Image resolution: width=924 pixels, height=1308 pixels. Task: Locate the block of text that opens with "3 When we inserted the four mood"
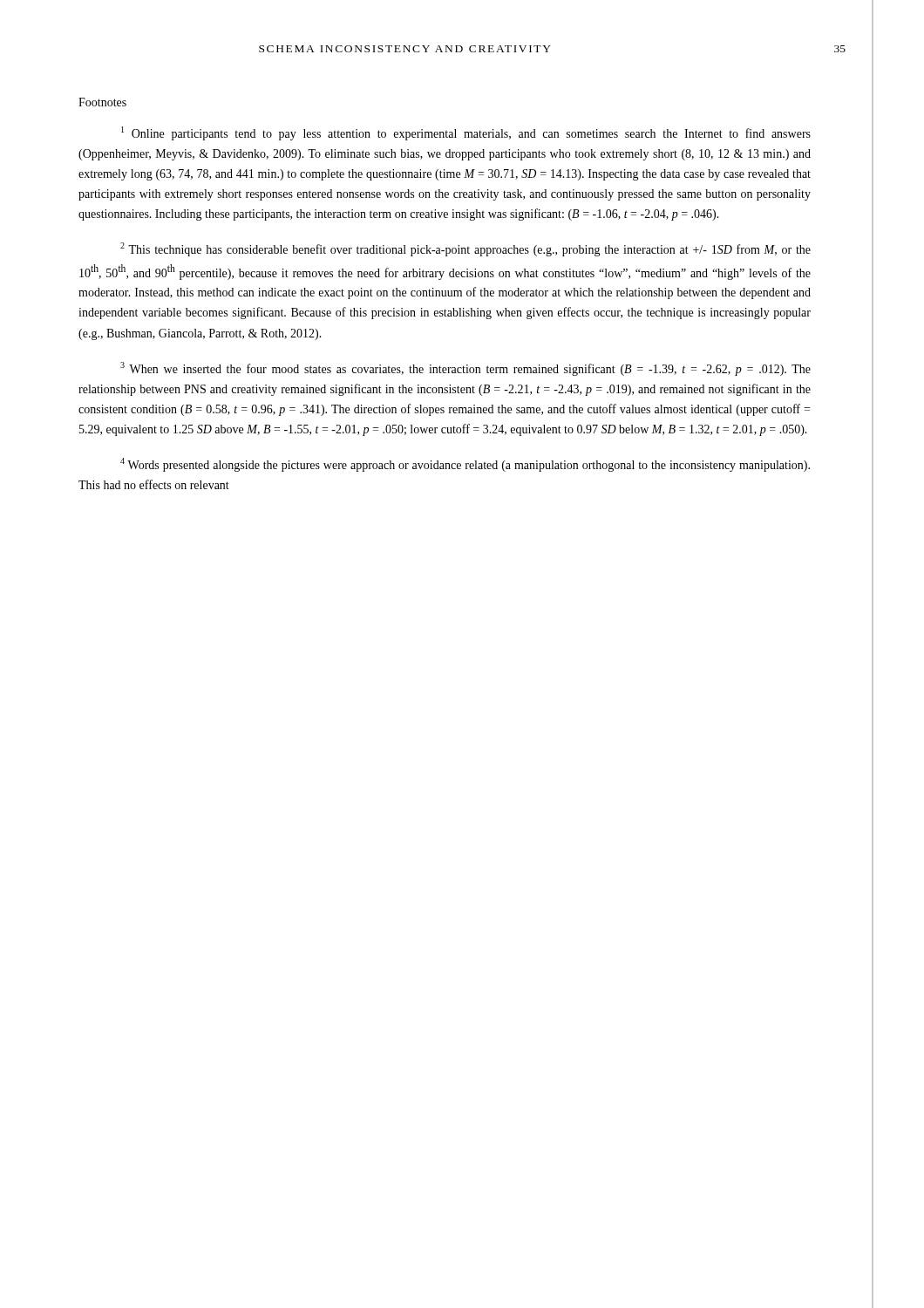click(x=445, y=399)
